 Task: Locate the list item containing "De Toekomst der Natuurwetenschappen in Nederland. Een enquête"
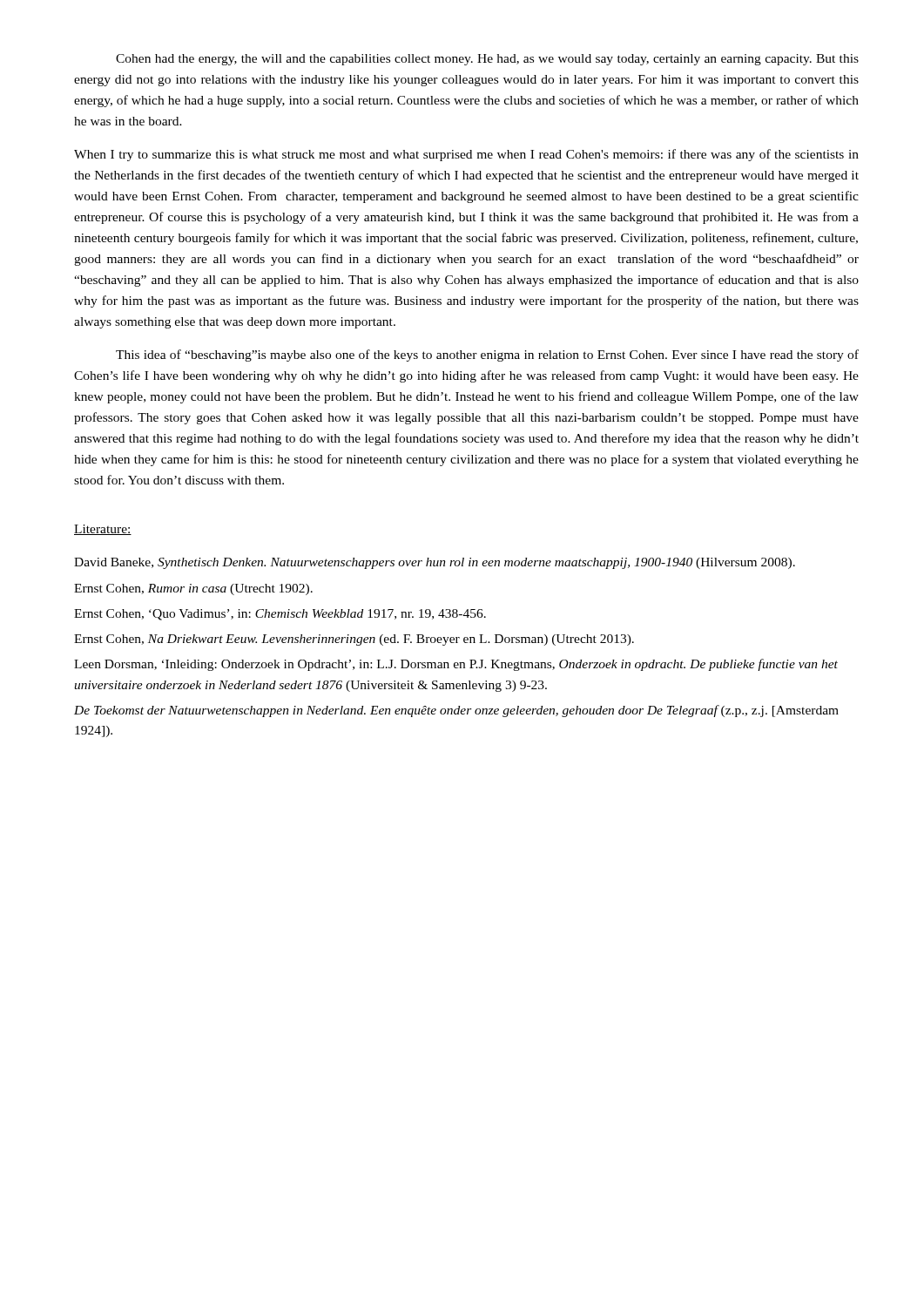pyautogui.click(x=456, y=720)
